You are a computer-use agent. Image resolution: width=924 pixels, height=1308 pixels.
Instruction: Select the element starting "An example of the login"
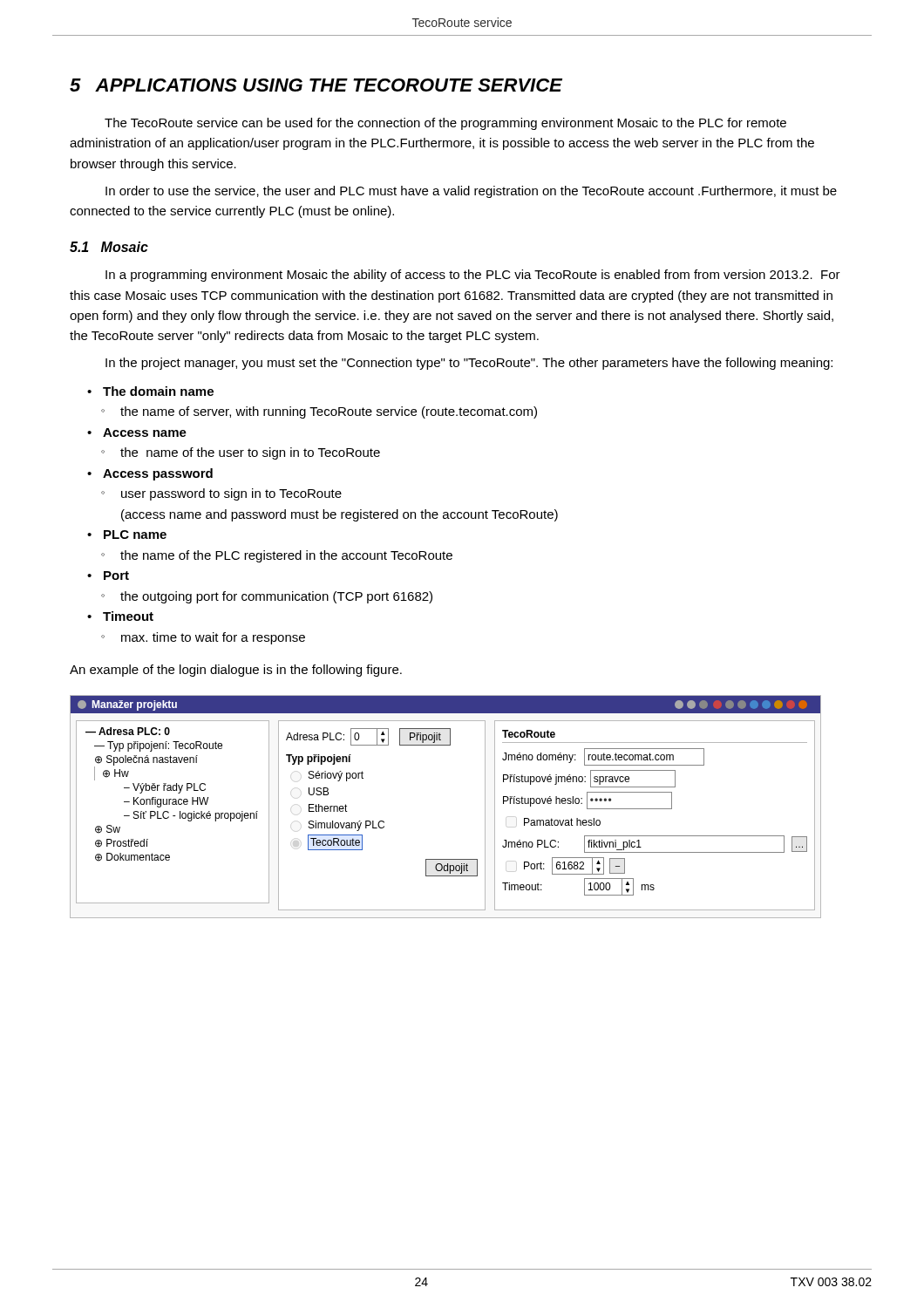[236, 669]
